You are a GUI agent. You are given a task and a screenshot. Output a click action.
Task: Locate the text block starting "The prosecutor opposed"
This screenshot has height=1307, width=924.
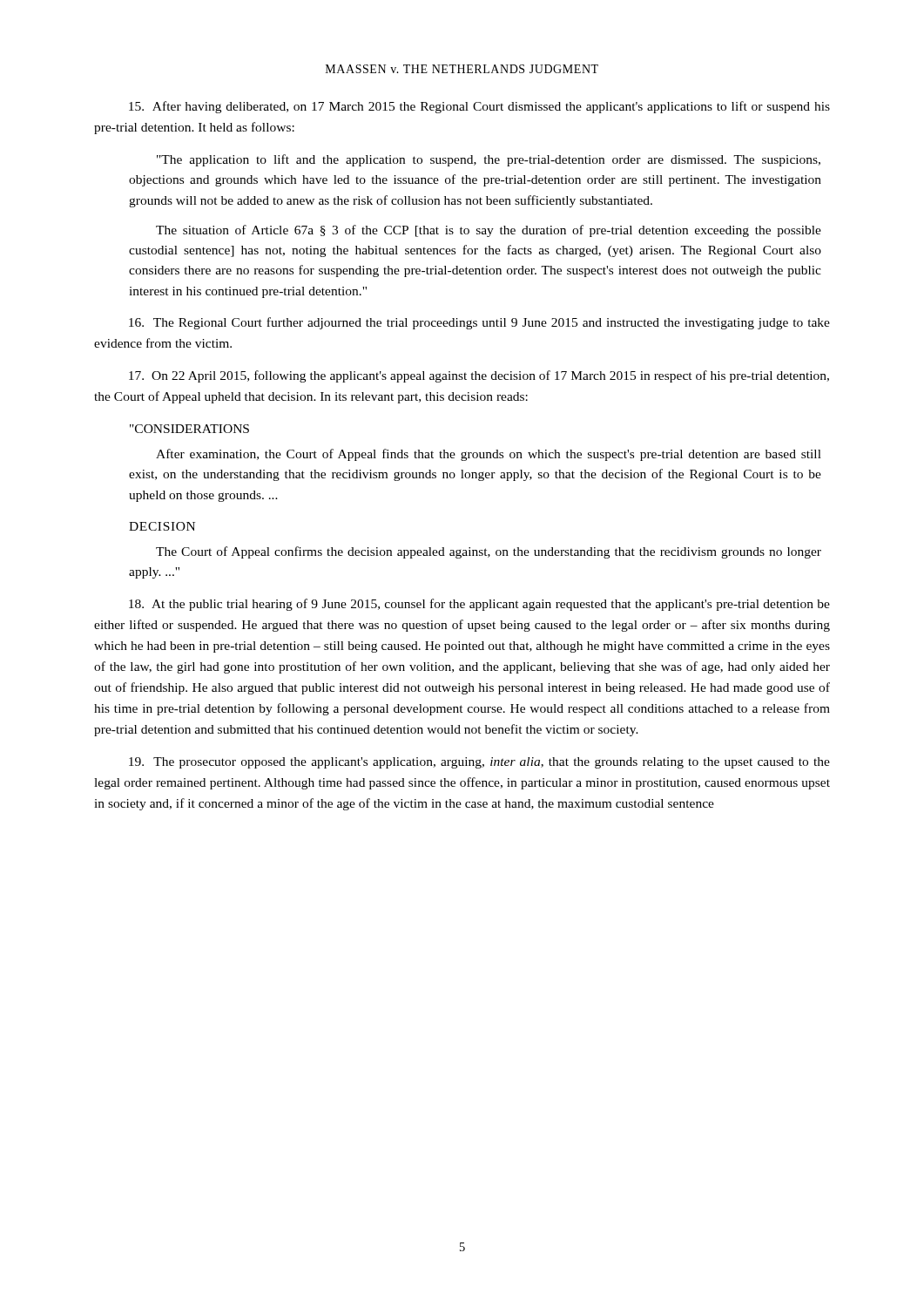pos(462,782)
